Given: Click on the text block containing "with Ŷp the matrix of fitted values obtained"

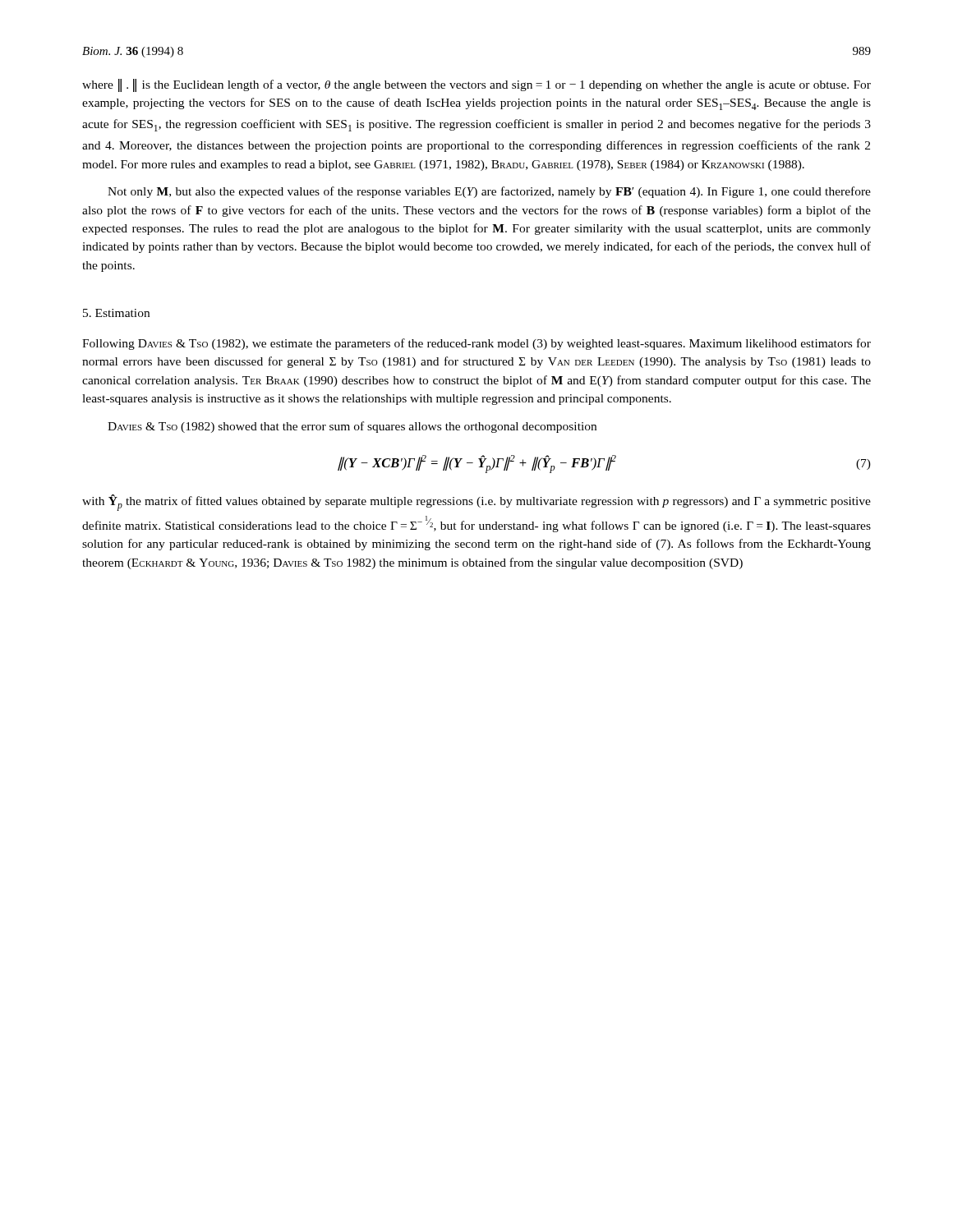Looking at the screenshot, I should click(x=476, y=532).
